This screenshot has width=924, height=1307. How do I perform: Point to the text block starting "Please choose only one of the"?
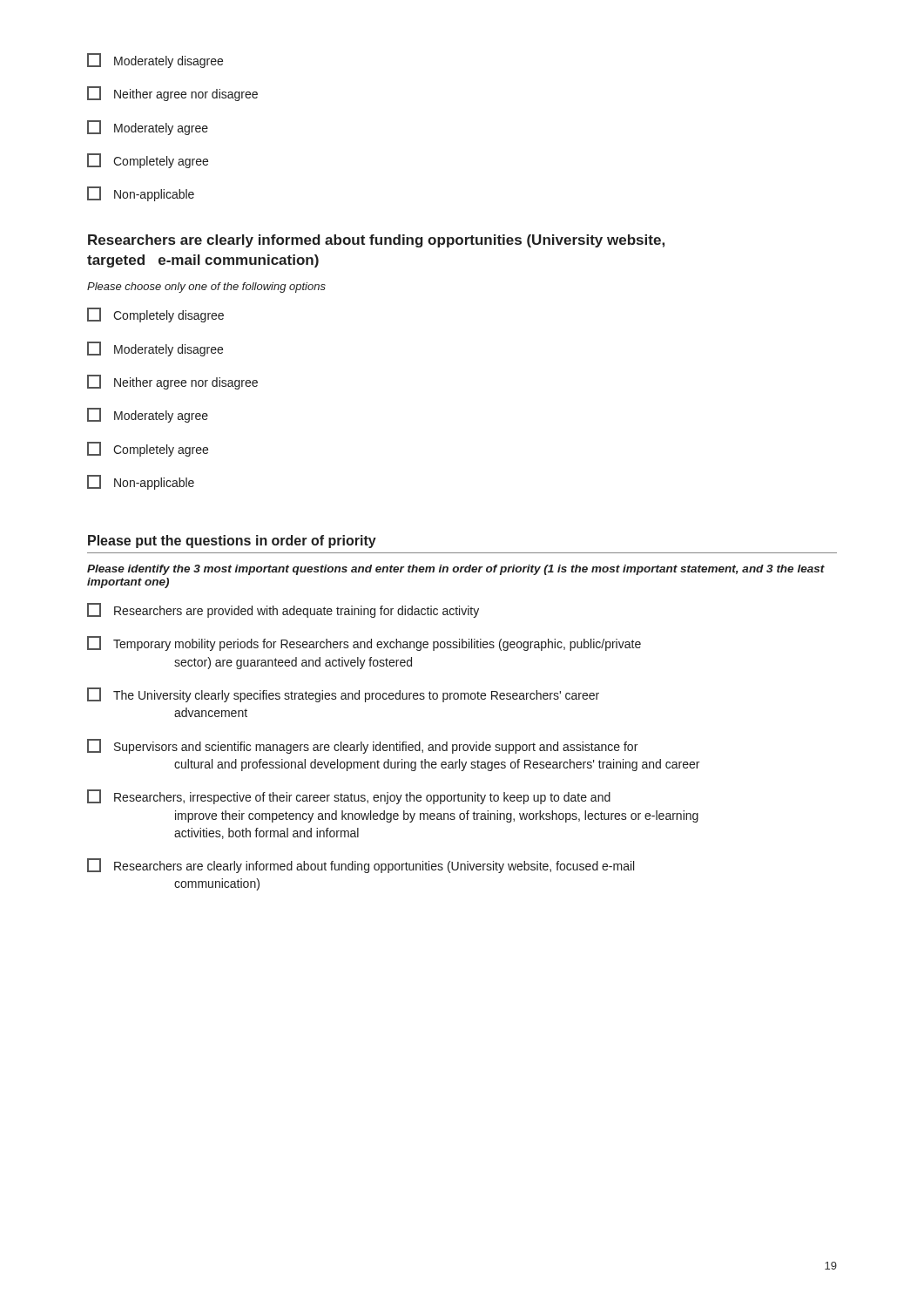[x=206, y=286]
